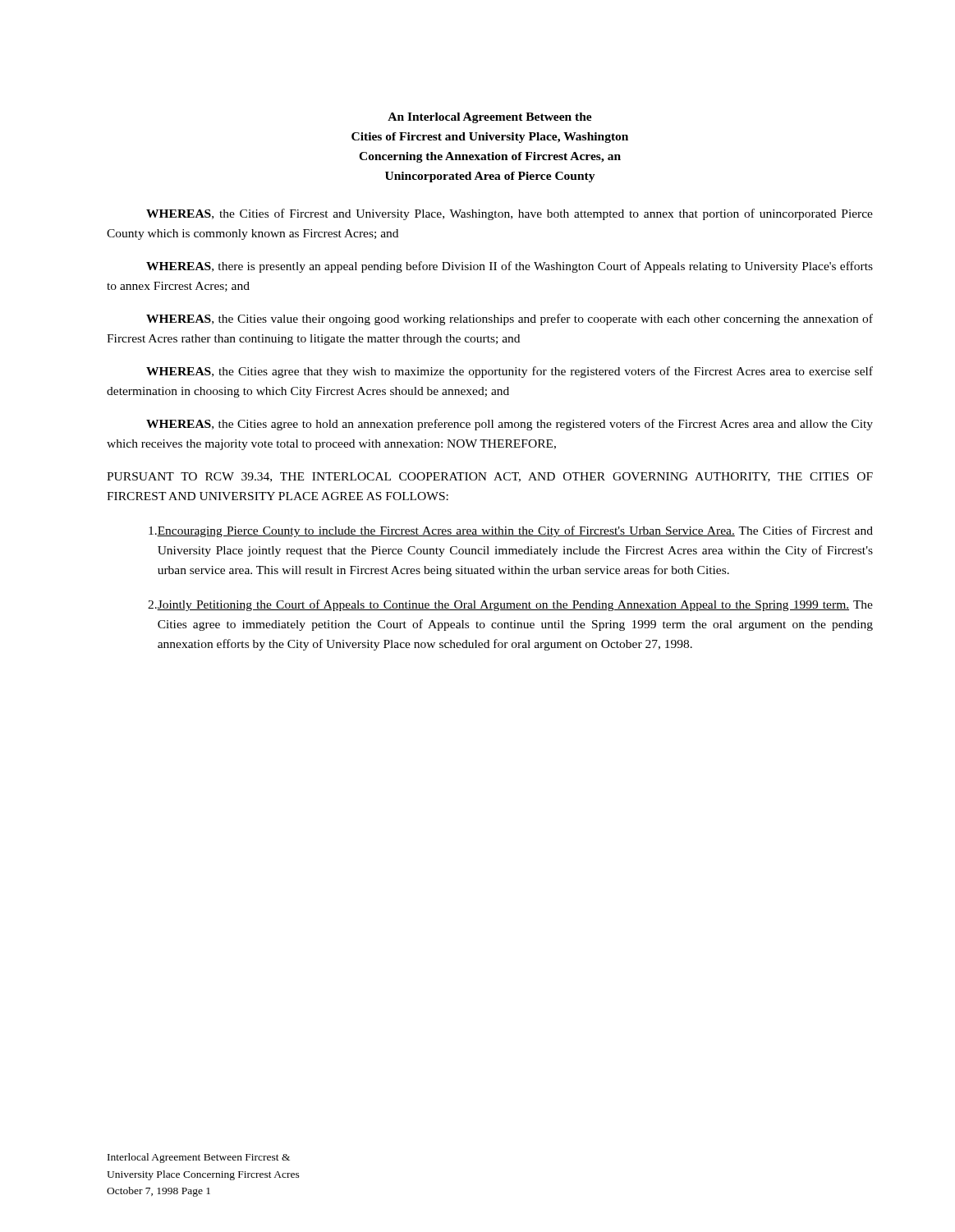Locate the text block that says "WHEREAS, the Cities value their"
Screen dimensions: 1232x955
(490, 328)
